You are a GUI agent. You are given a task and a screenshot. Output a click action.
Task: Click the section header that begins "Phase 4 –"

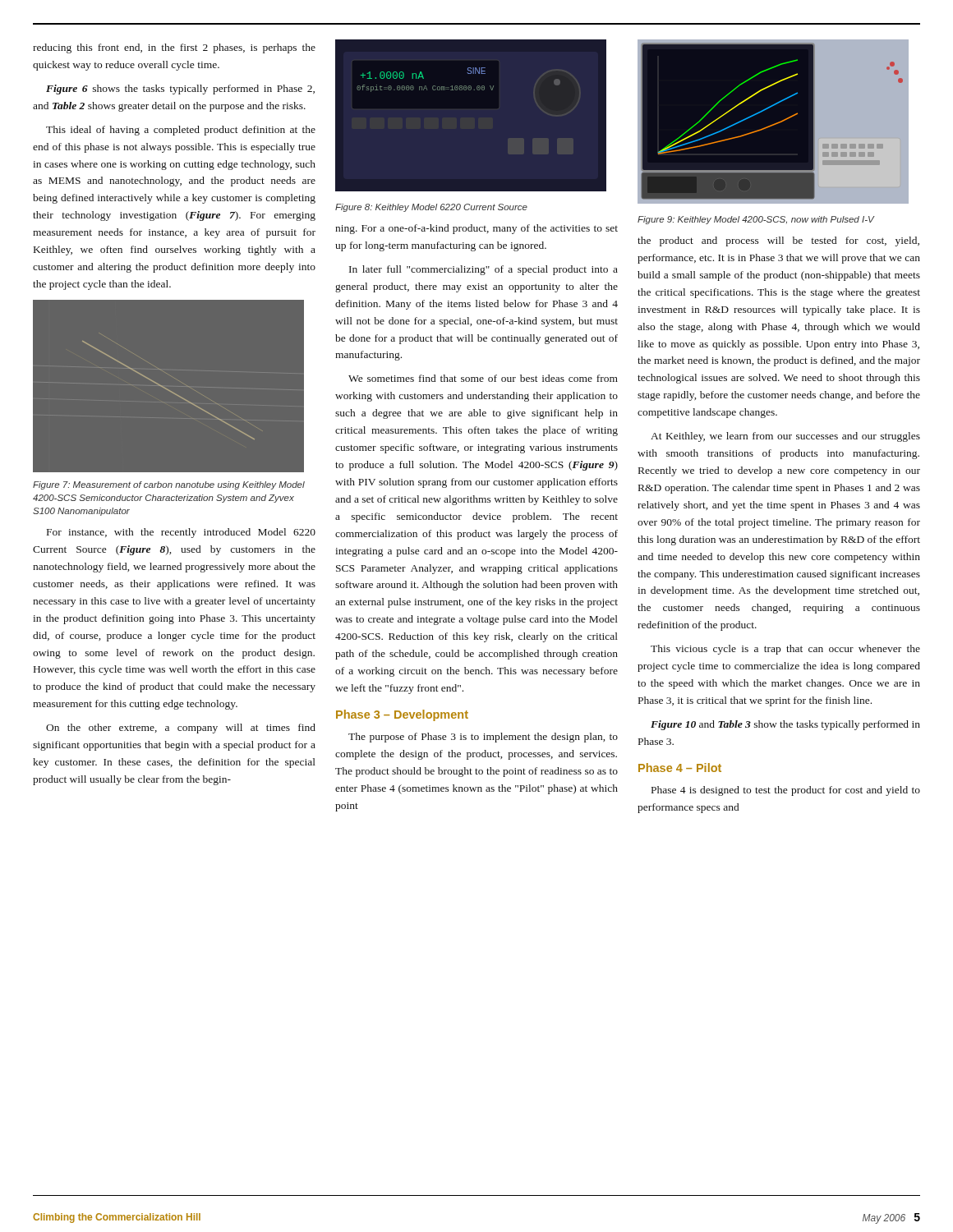680,768
